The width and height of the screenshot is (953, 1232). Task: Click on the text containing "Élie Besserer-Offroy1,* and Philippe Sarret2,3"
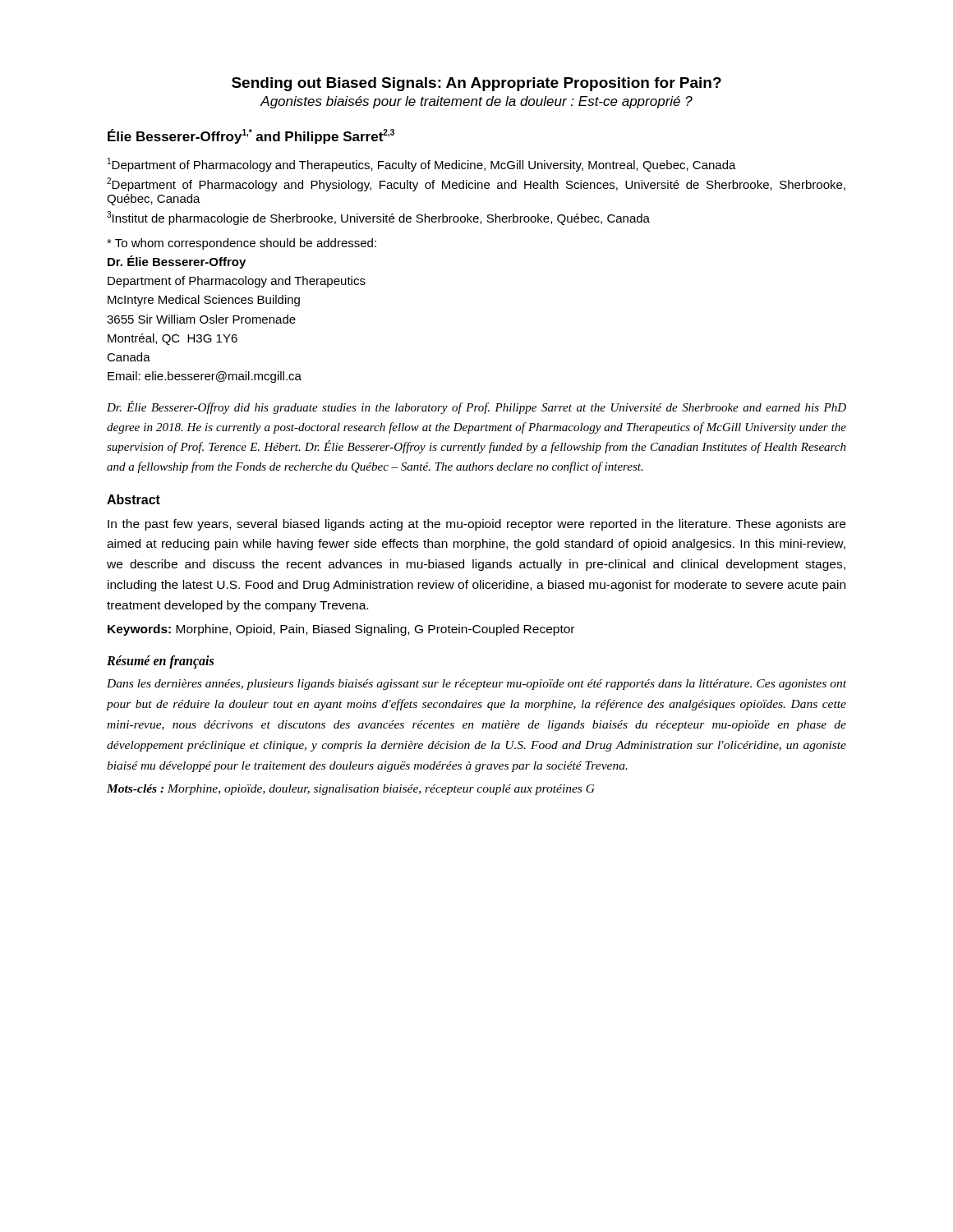(251, 136)
